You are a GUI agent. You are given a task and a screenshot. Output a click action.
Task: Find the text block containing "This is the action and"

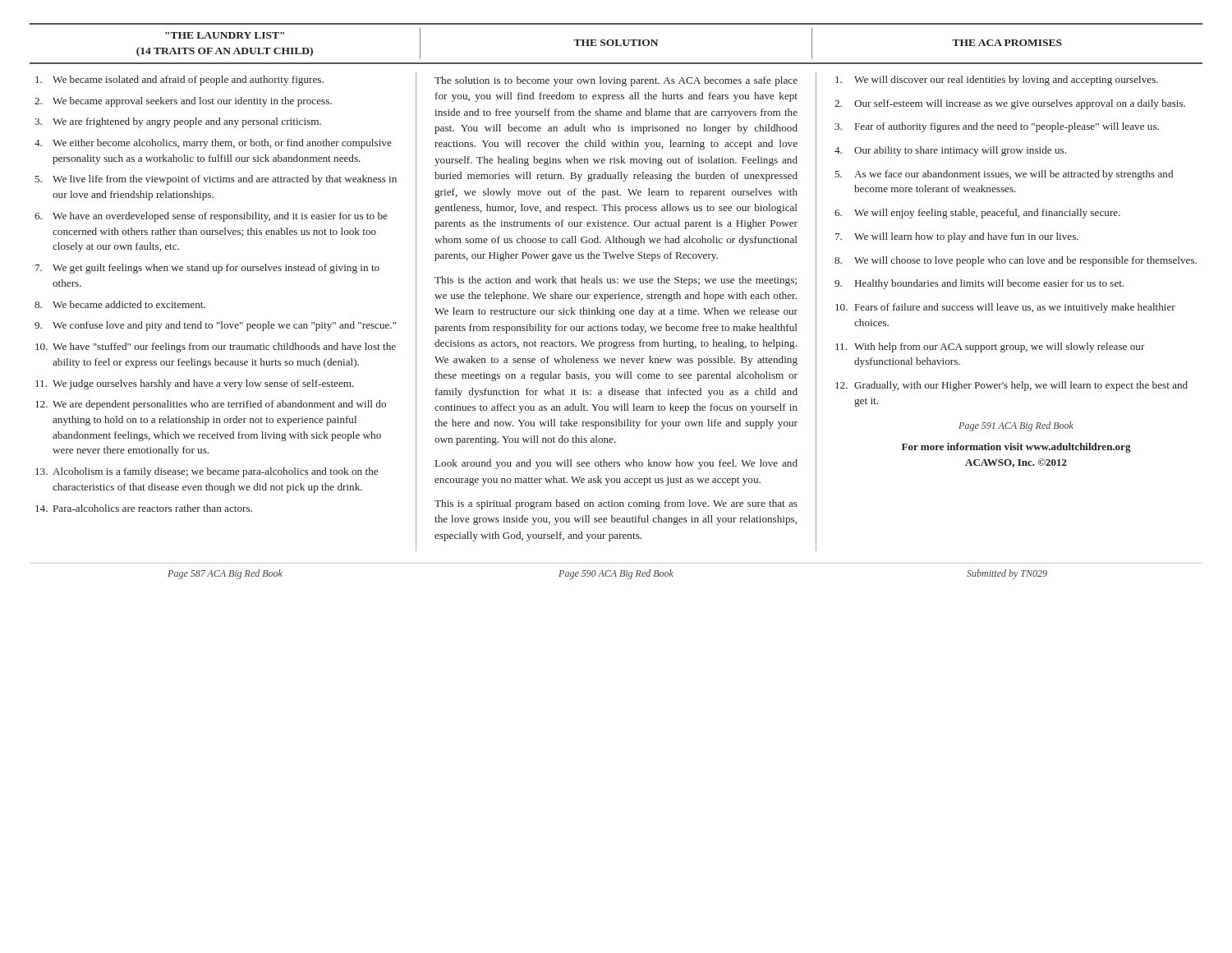(616, 359)
